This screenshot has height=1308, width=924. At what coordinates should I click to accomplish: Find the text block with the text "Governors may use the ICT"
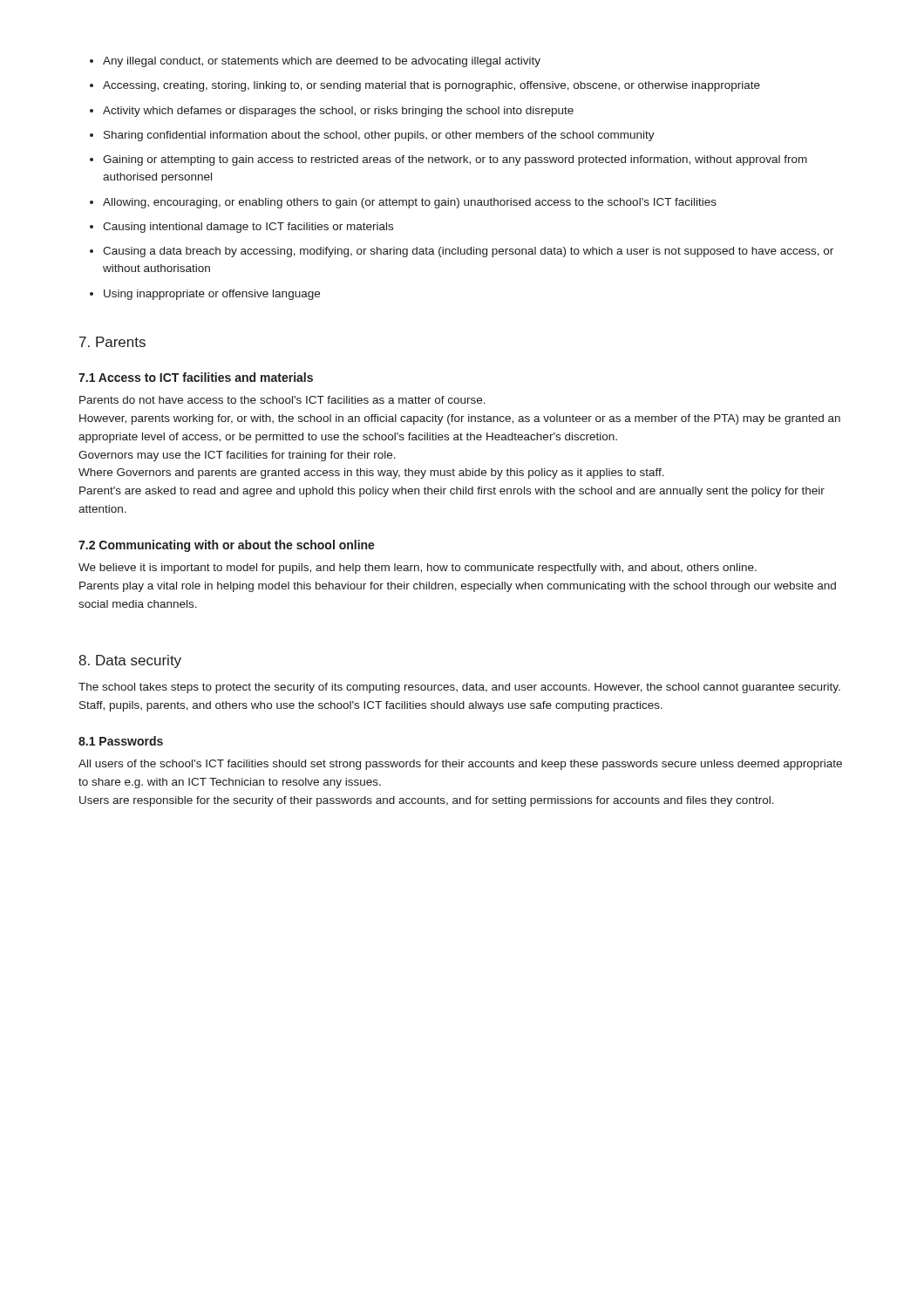pos(237,456)
